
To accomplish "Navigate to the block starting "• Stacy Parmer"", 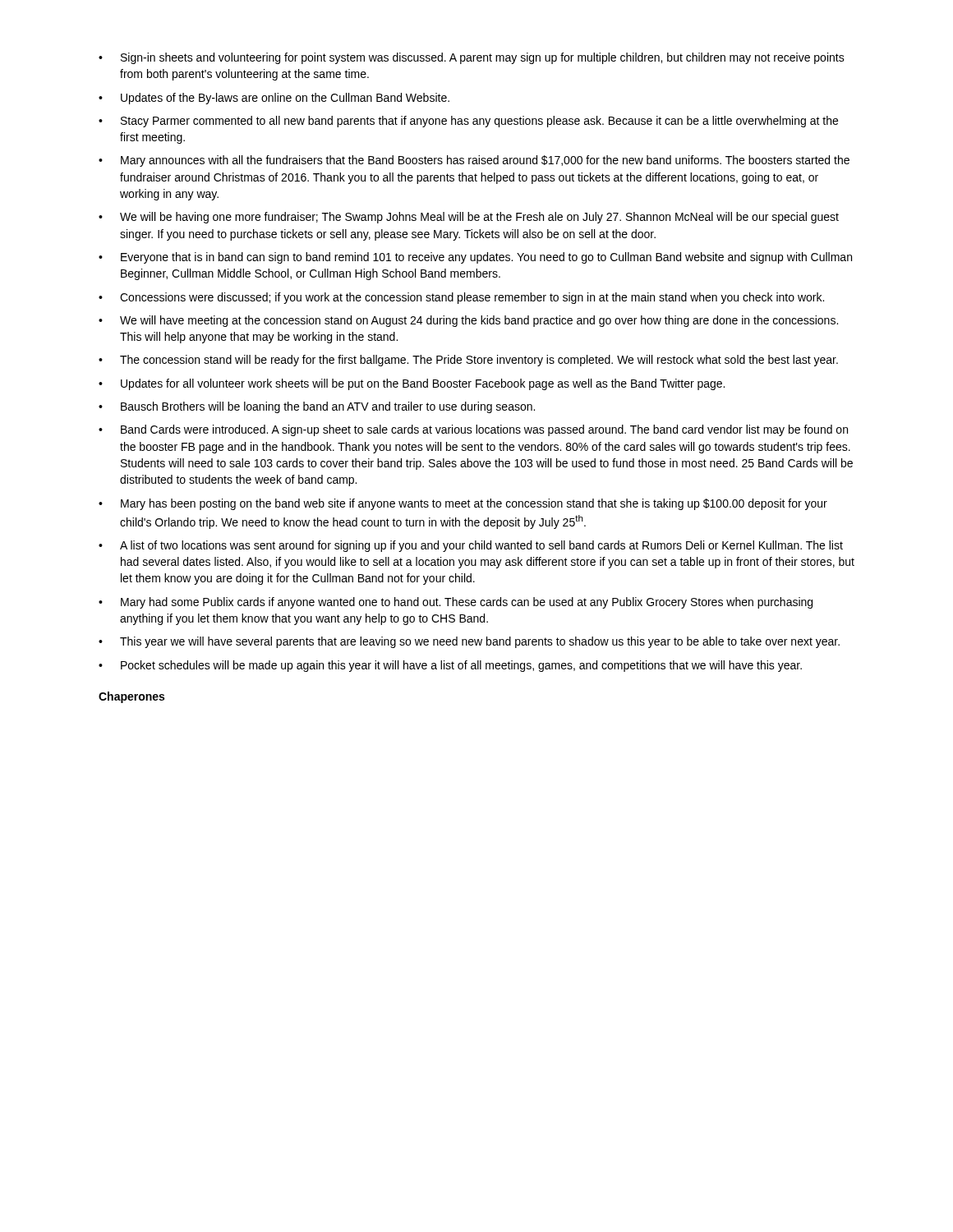I will coord(476,129).
